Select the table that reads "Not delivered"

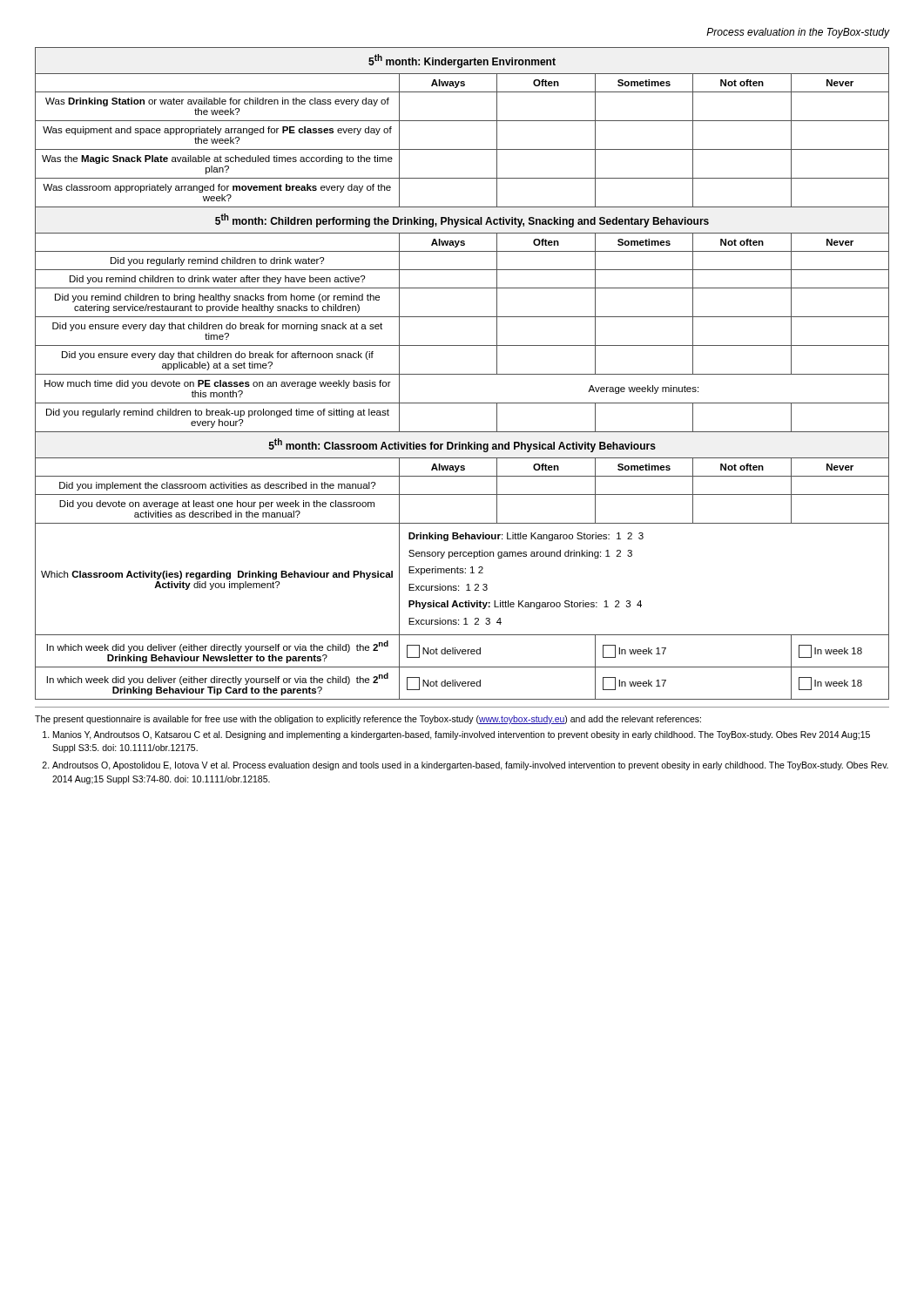(x=462, y=373)
